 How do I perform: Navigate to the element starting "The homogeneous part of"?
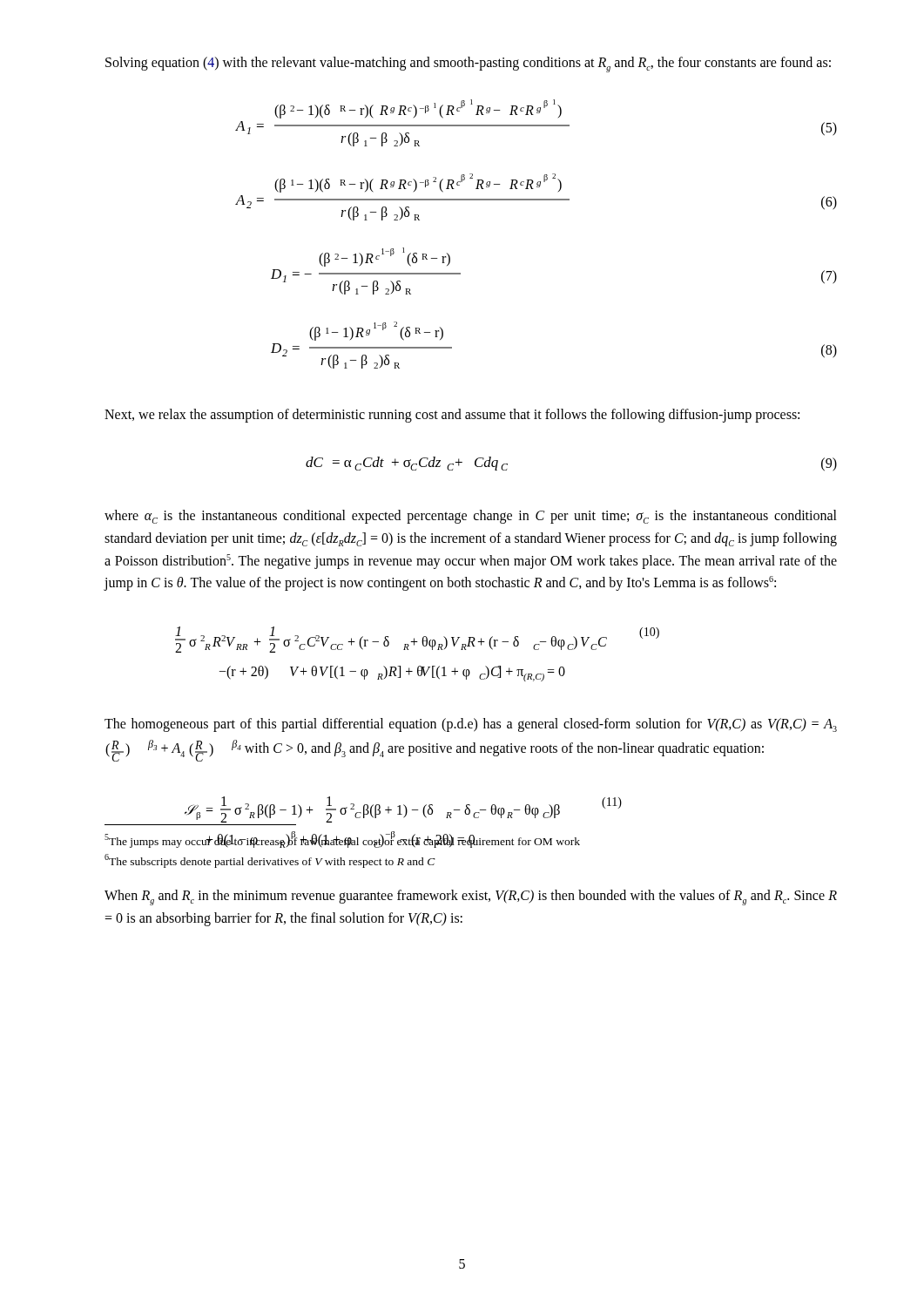471,738
